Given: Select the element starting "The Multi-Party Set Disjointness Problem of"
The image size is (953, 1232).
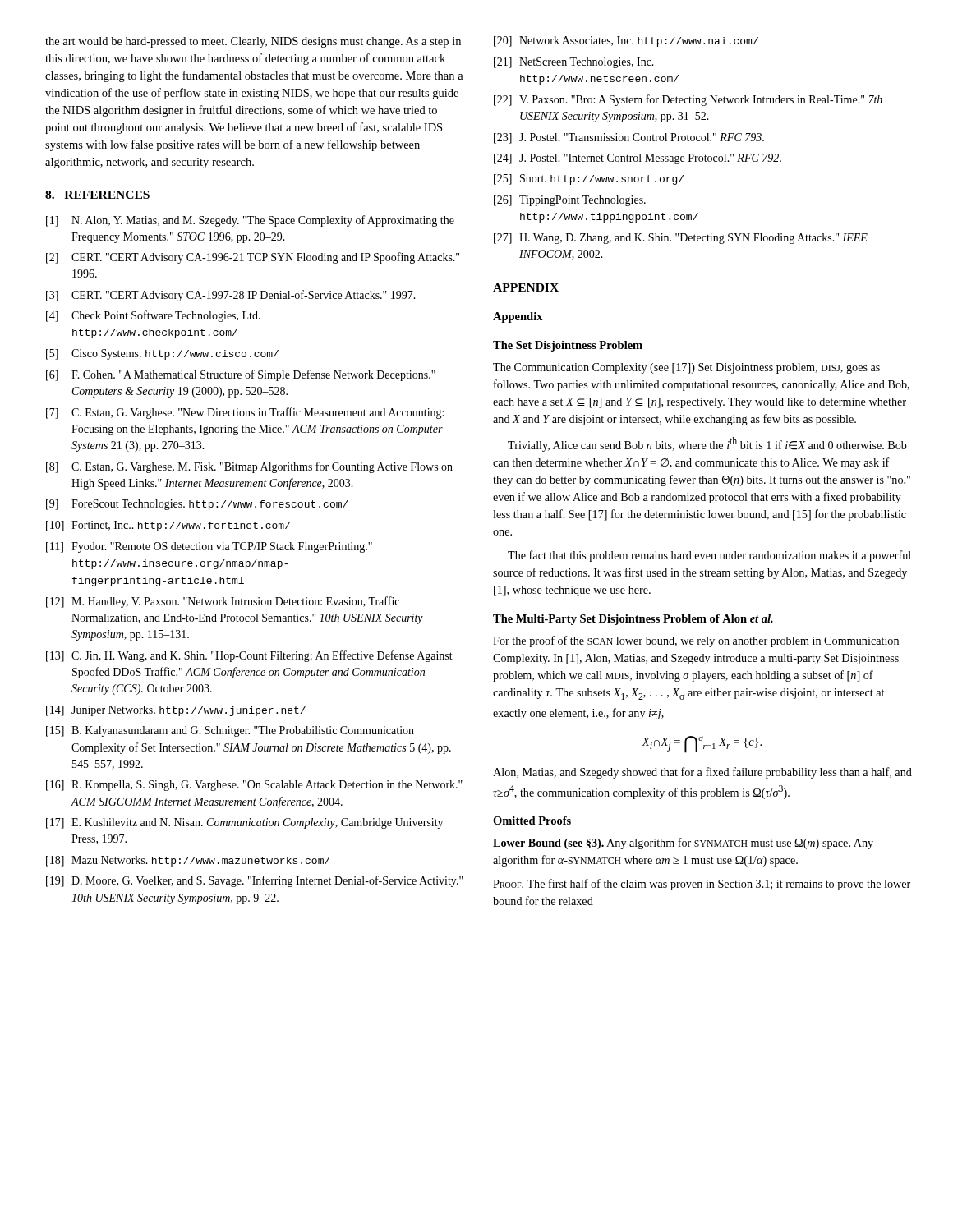Looking at the screenshot, I should click(633, 619).
